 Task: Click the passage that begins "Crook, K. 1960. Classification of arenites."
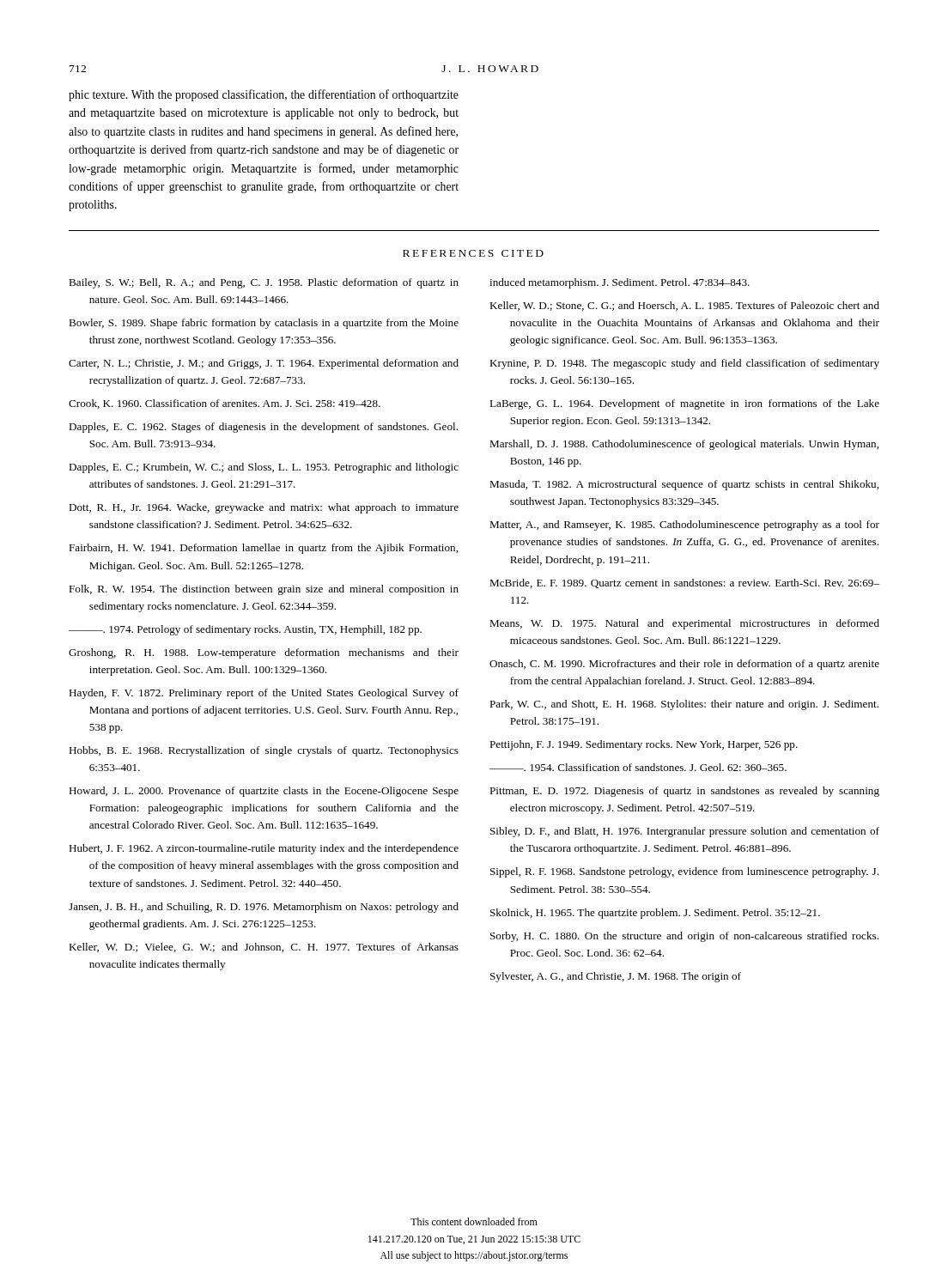[x=225, y=403]
